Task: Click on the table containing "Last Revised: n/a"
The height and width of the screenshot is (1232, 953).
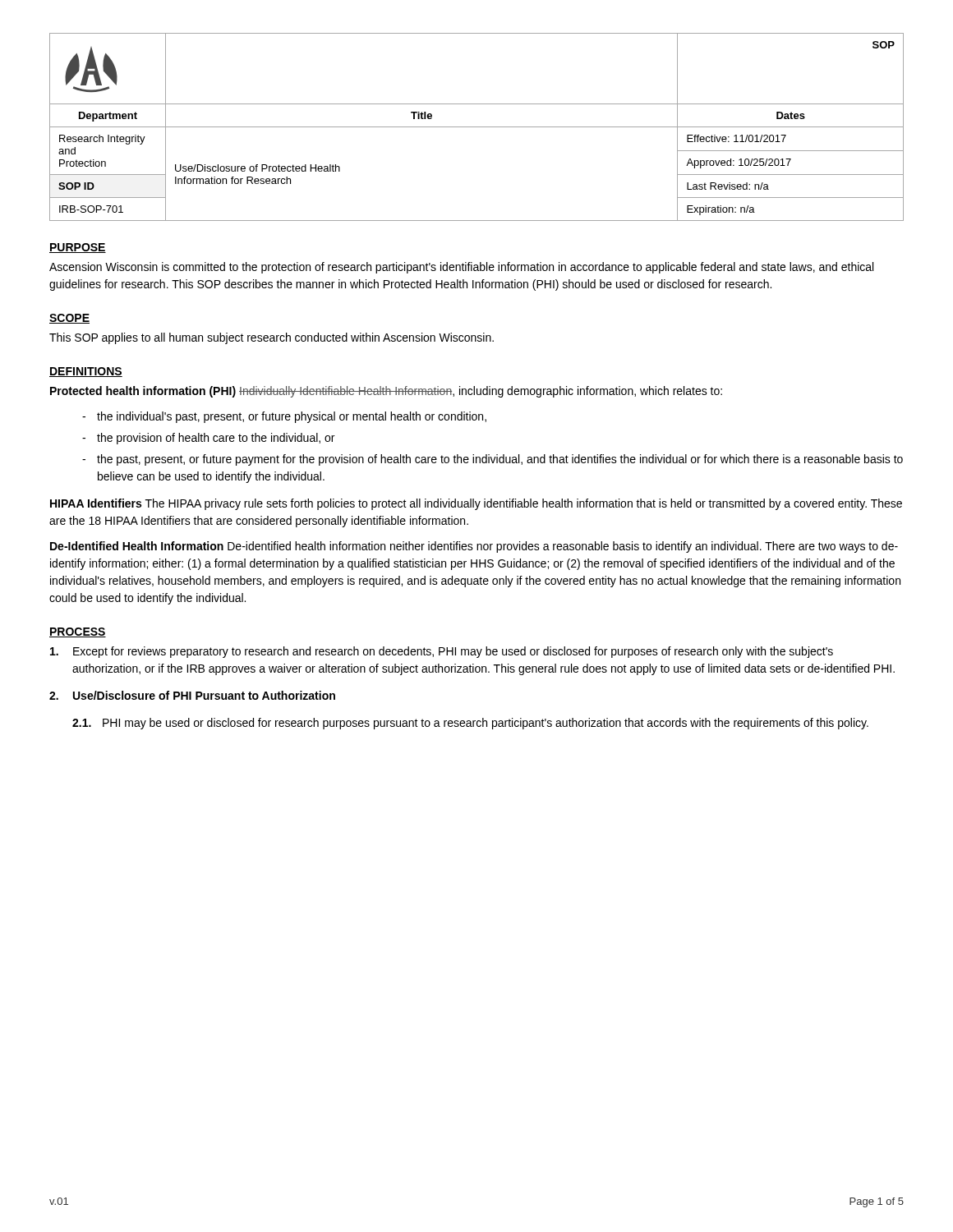Action: click(x=476, y=127)
